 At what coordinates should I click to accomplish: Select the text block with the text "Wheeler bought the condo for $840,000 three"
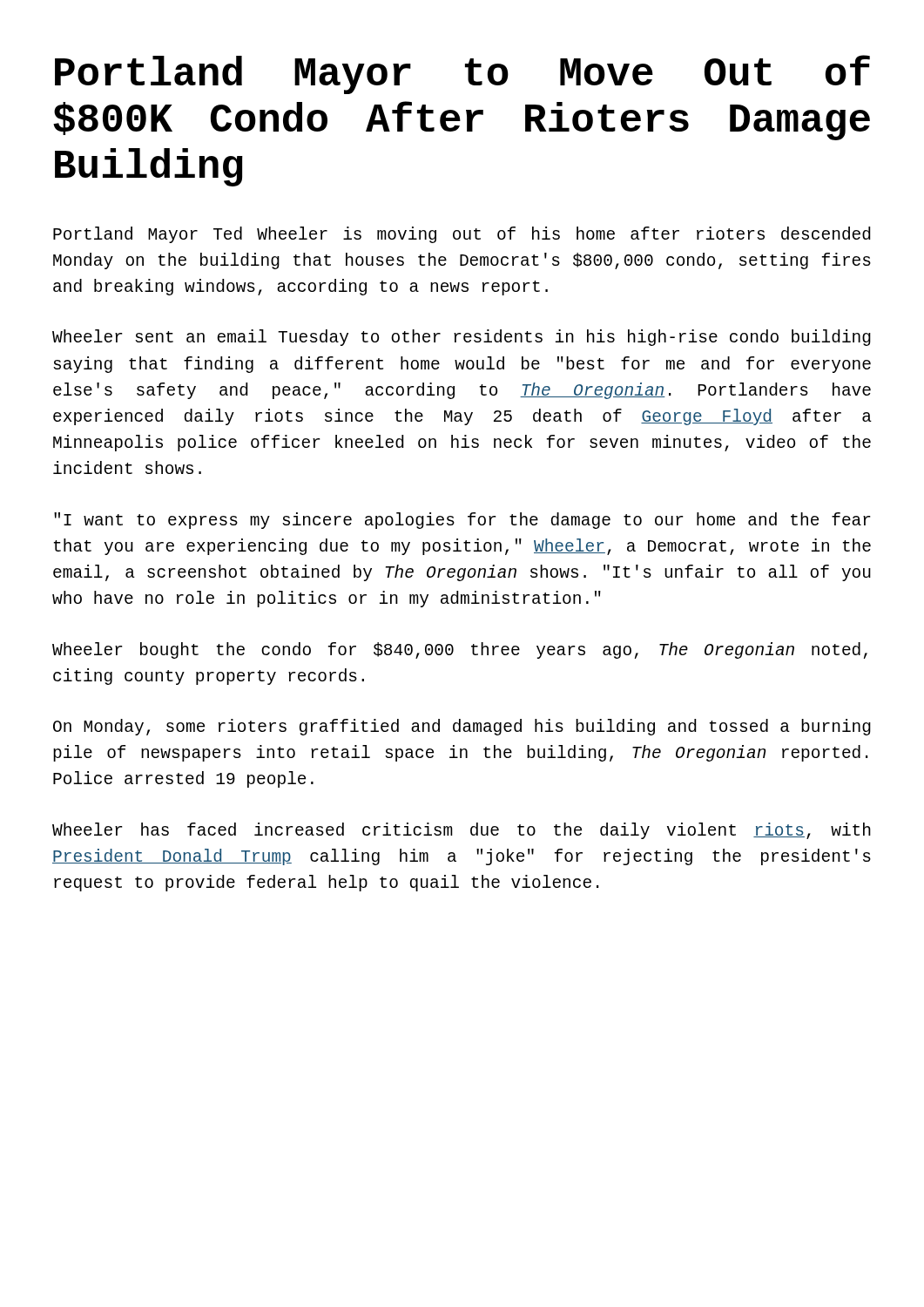point(88,650)
